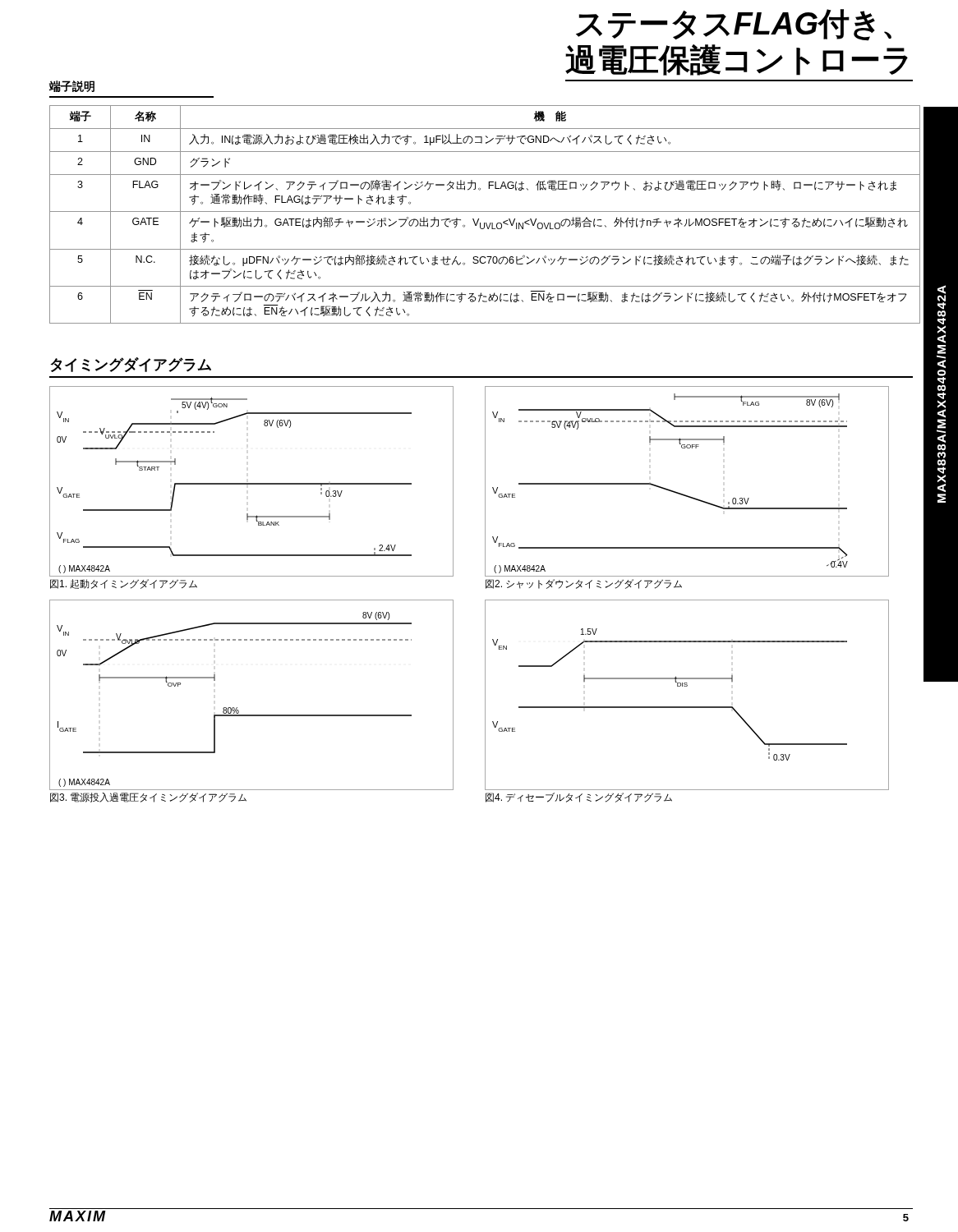Locate the block starting "図3. 電源投入過電圧タイミングダイアグラム"
The width and height of the screenshot is (958, 1232).
(148, 798)
